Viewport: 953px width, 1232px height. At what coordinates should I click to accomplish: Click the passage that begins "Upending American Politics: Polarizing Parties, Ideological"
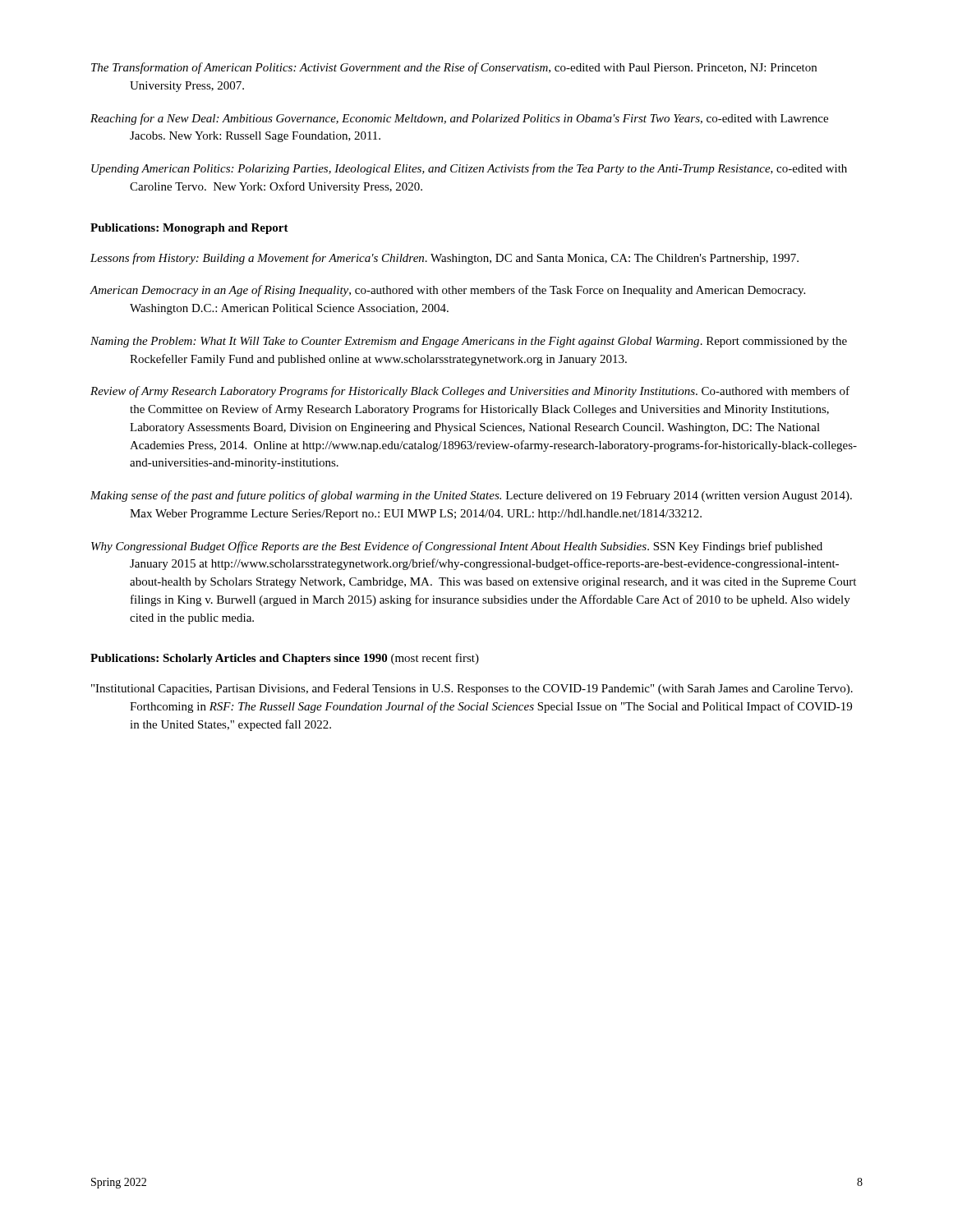pos(469,177)
